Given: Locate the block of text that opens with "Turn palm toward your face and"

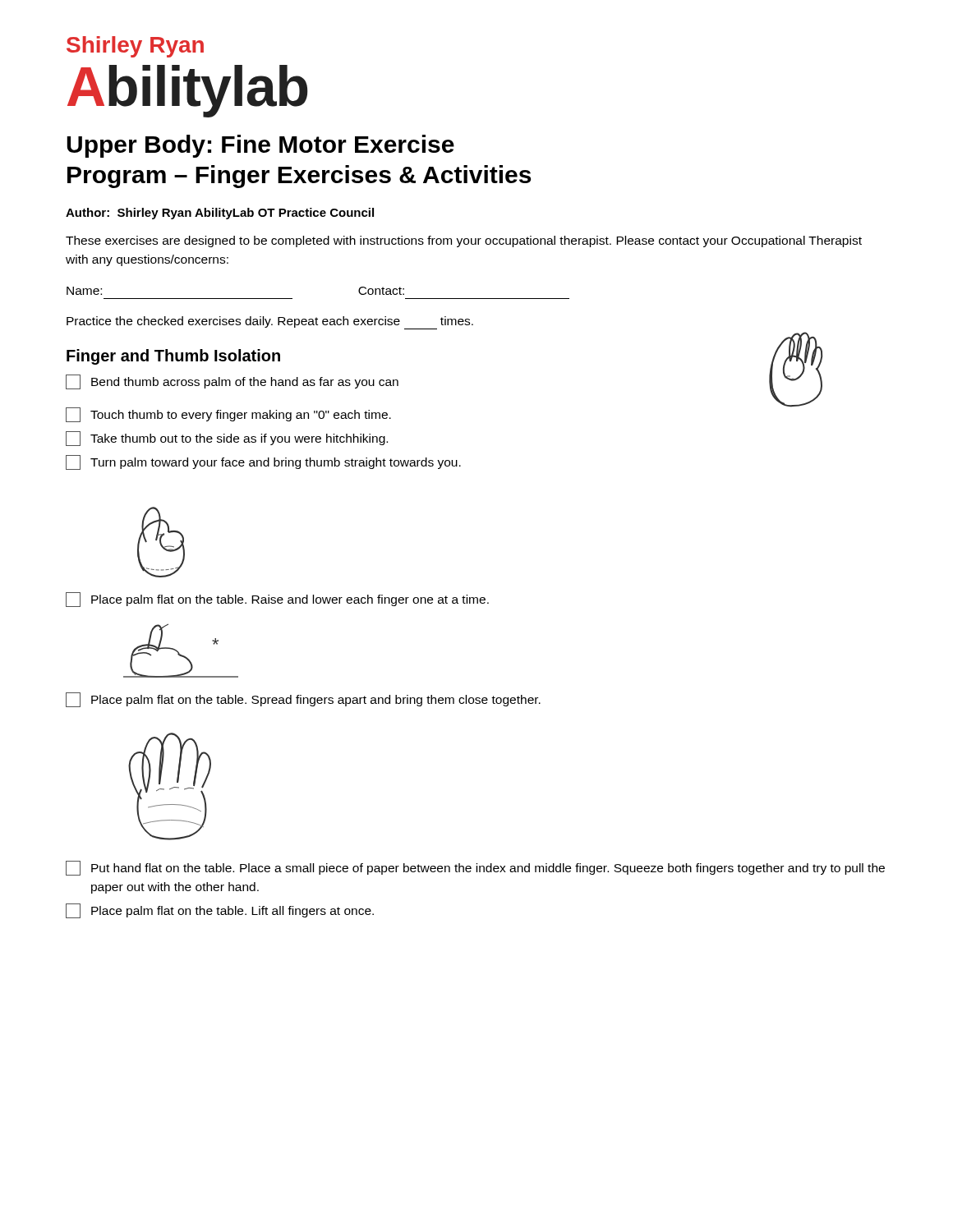Looking at the screenshot, I should 263,462.
